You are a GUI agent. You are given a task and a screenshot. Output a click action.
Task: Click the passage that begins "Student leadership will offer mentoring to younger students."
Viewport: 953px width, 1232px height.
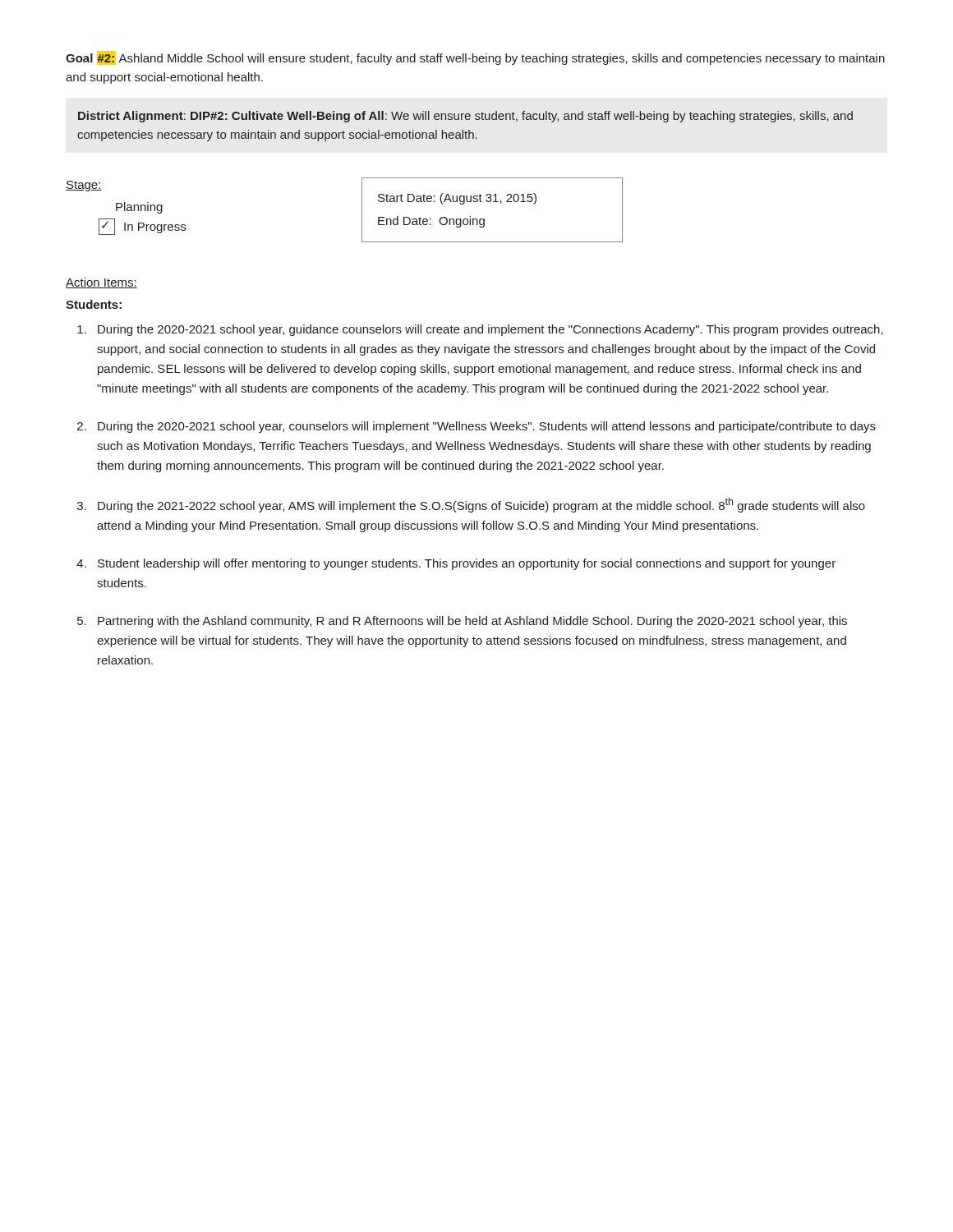pos(466,572)
